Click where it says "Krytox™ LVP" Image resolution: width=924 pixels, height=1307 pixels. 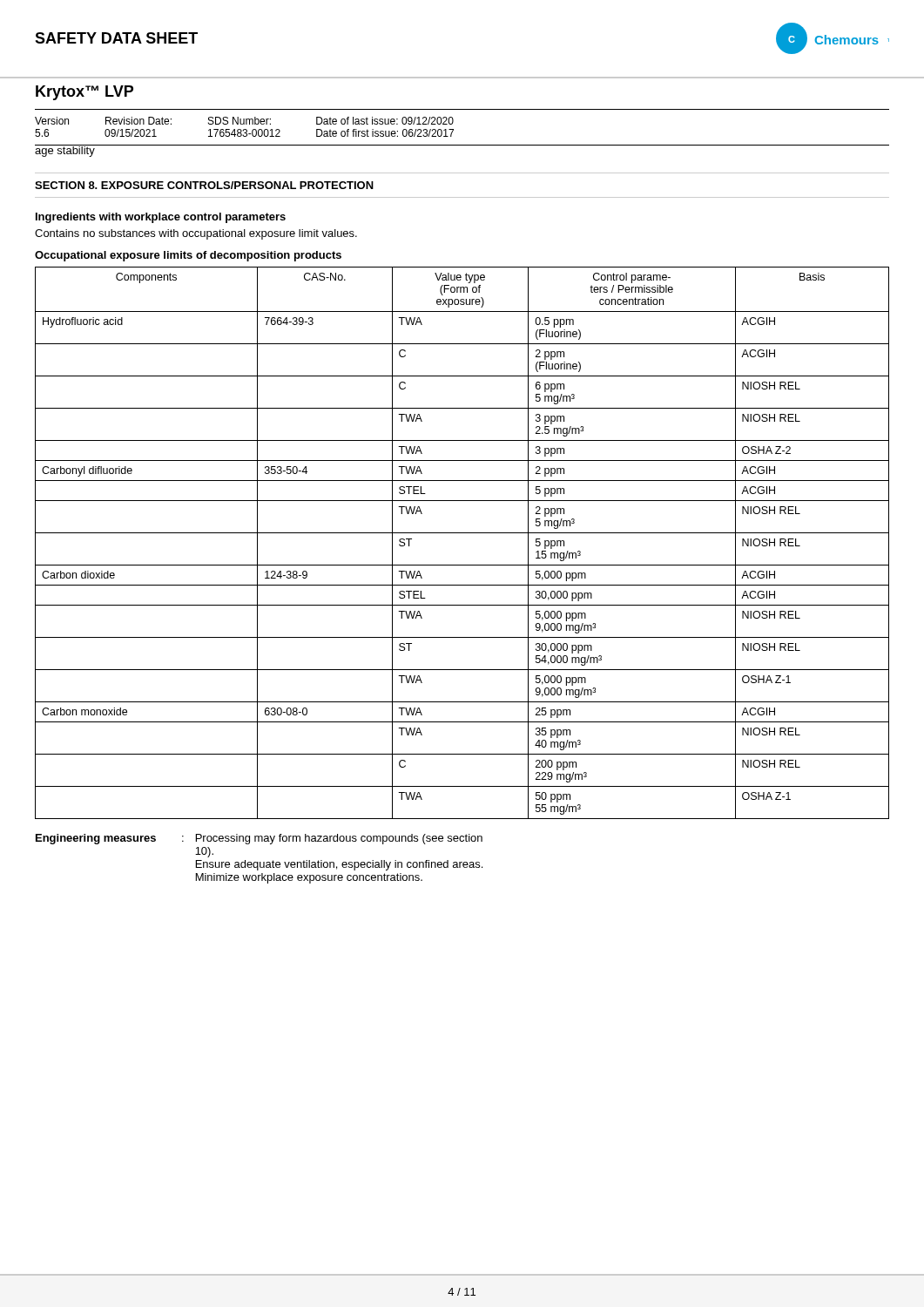pos(84,91)
